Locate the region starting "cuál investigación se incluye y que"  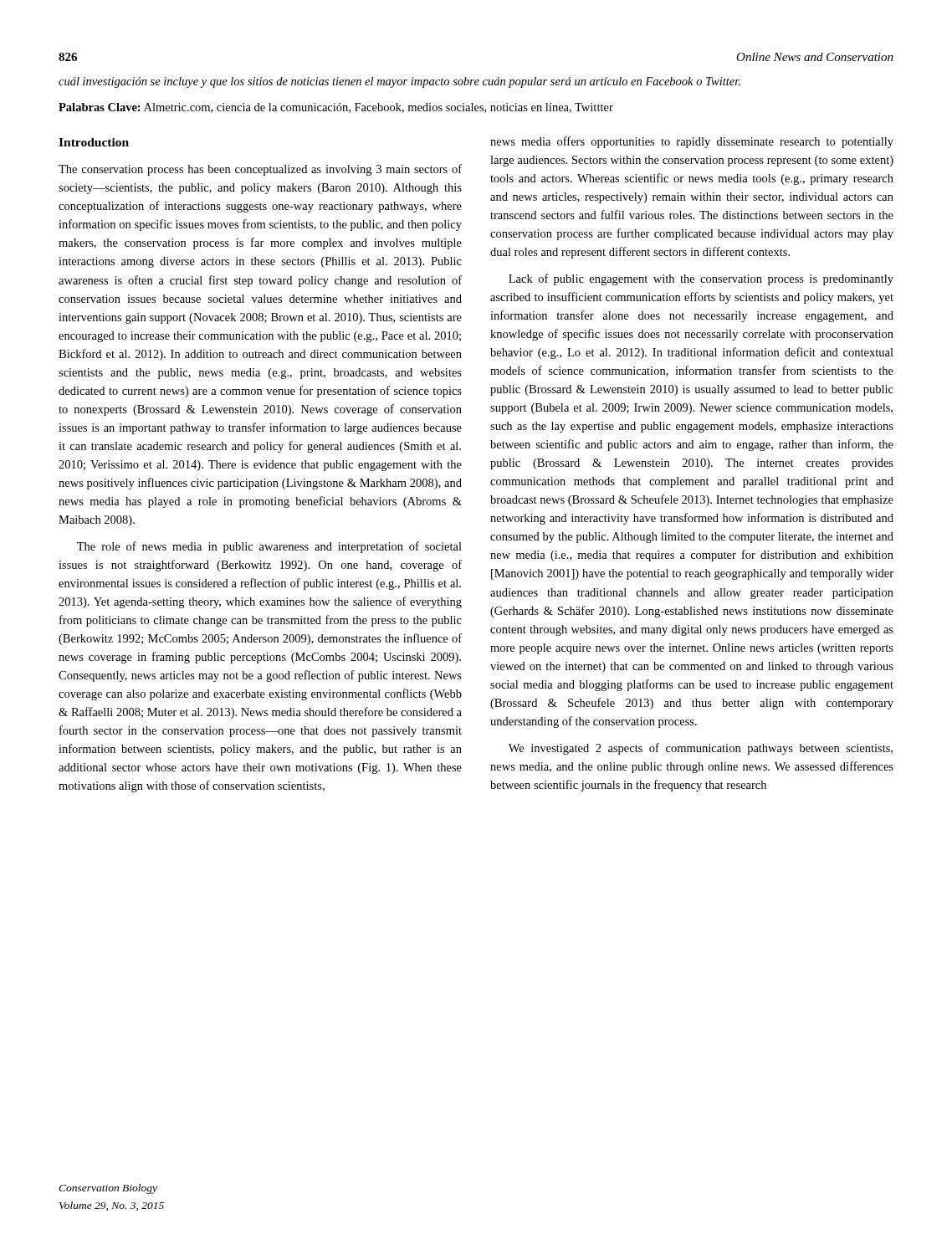coord(400,81)
